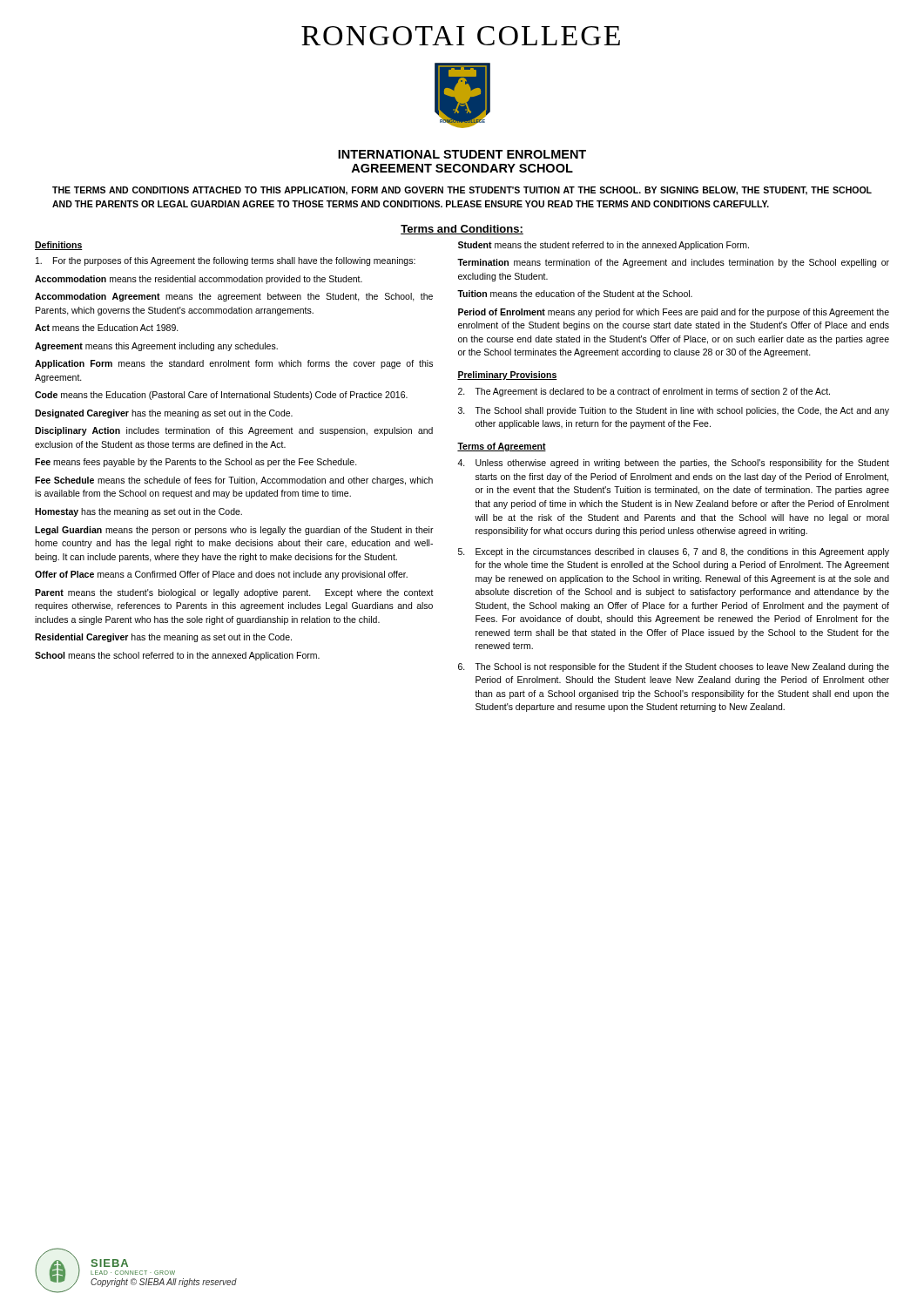Select the block starting "Terms and Conditions:"
The image size is (924, 1307).
point(462,228)
